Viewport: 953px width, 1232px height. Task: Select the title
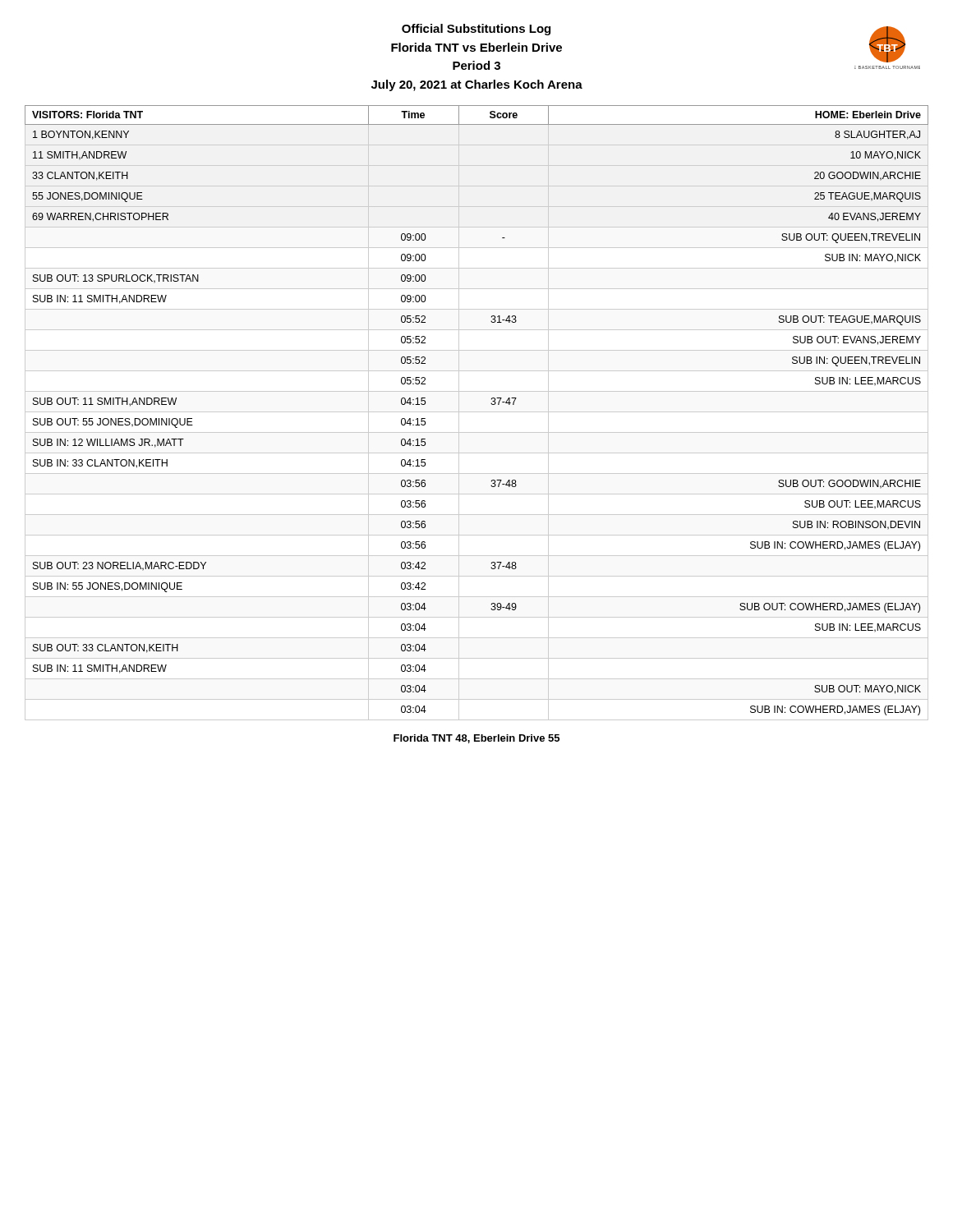tap(476, 57)
